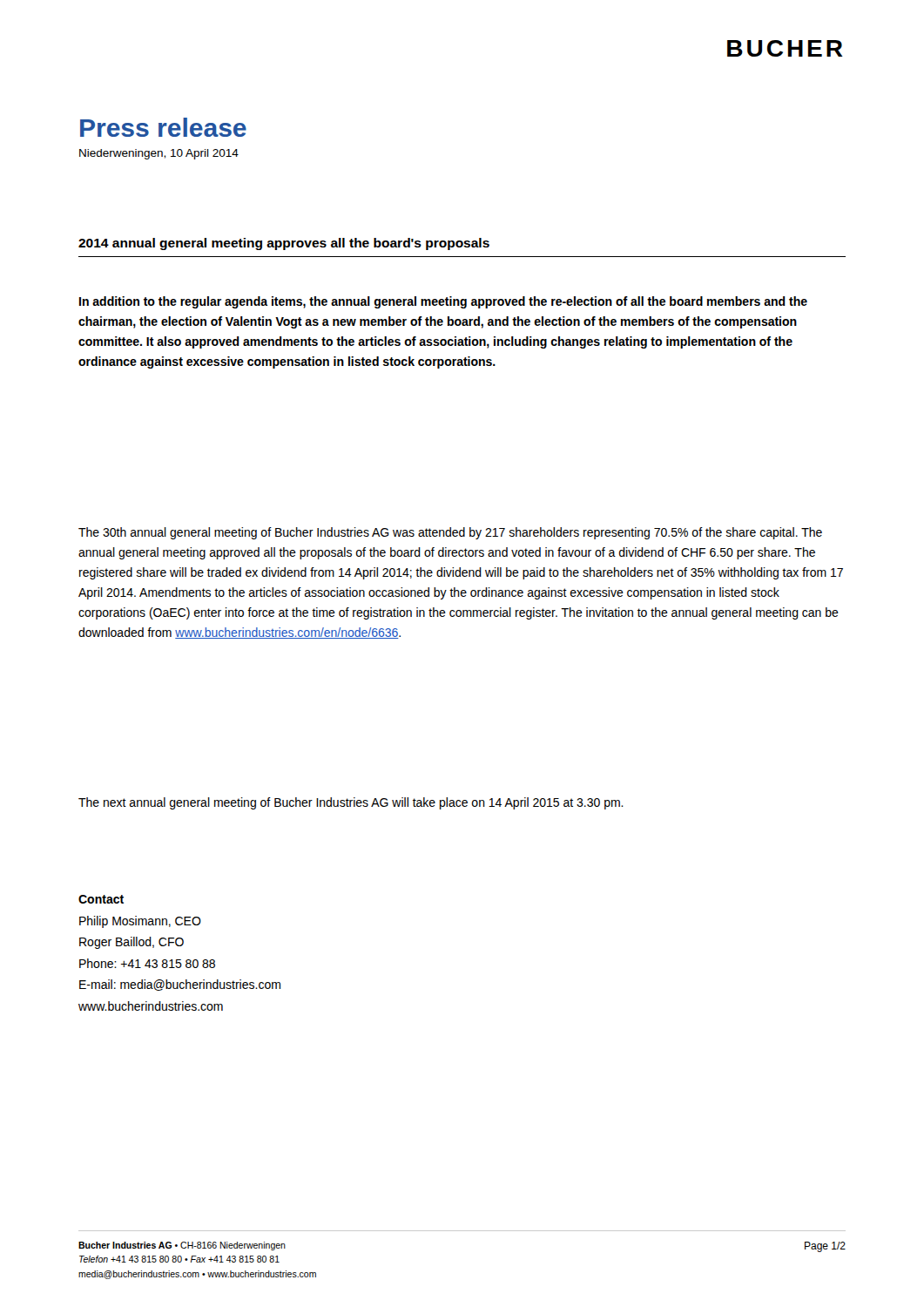Point to the block beginning "In addition to the regular agenda items,"
The image size is (924, 1307).
(443, 332)
